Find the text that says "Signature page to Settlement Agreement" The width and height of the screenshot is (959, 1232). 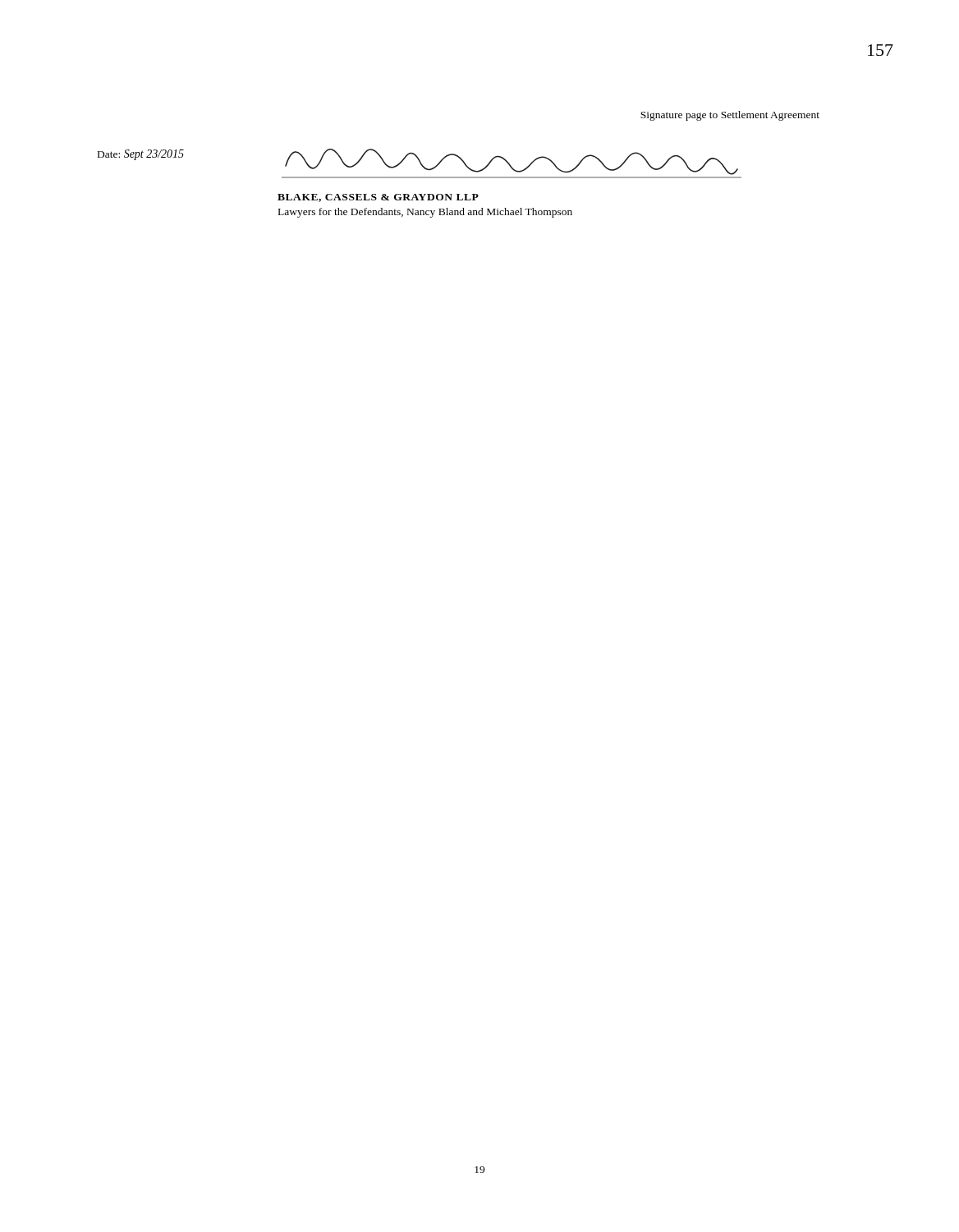[x=730, y=115]
